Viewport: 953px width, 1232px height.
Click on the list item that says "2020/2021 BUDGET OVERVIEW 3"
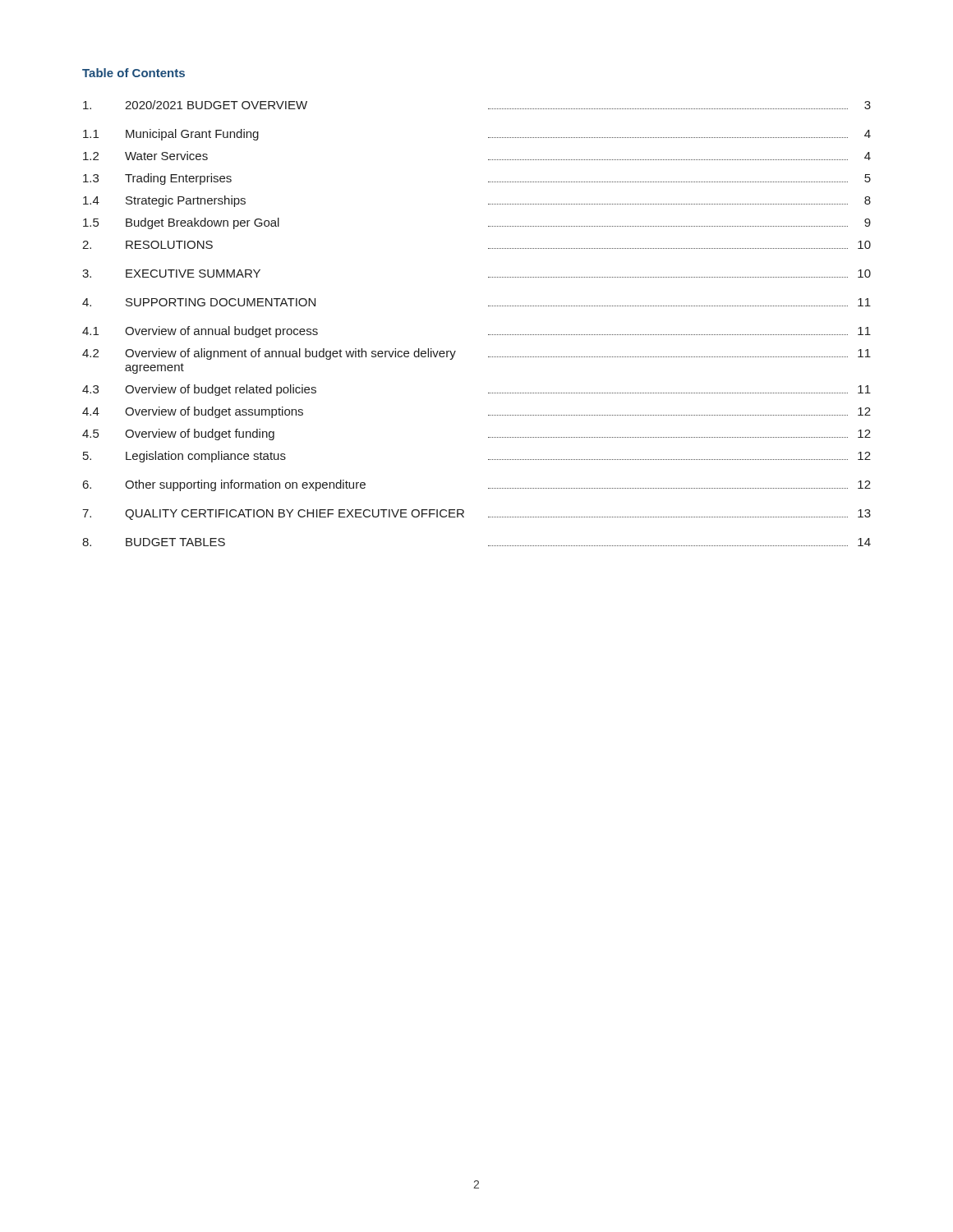click(x=218, y=106)
